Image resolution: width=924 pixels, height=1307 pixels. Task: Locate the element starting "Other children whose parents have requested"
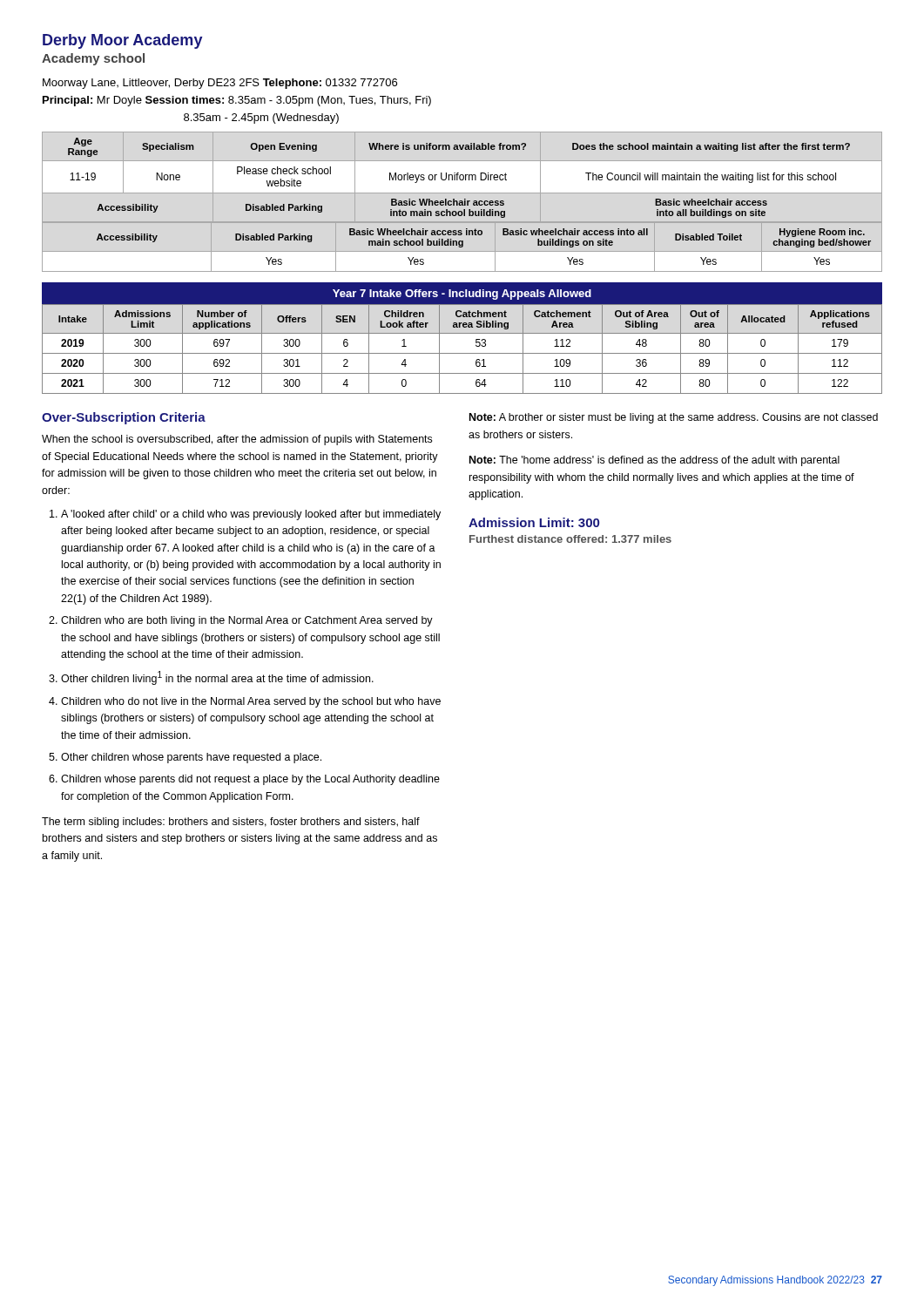tap(192, 757)
